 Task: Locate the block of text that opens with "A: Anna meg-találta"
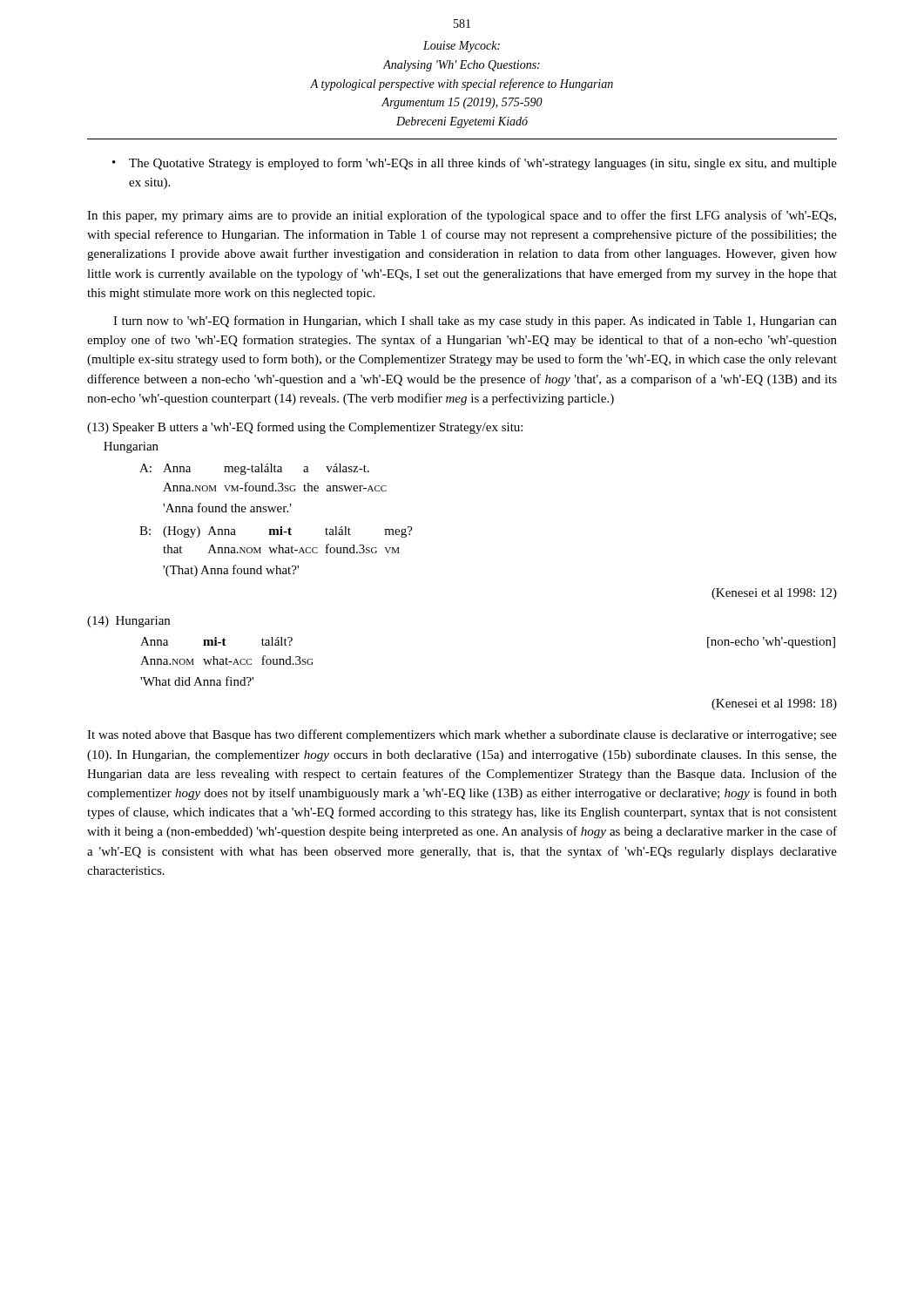click(276, 520)
